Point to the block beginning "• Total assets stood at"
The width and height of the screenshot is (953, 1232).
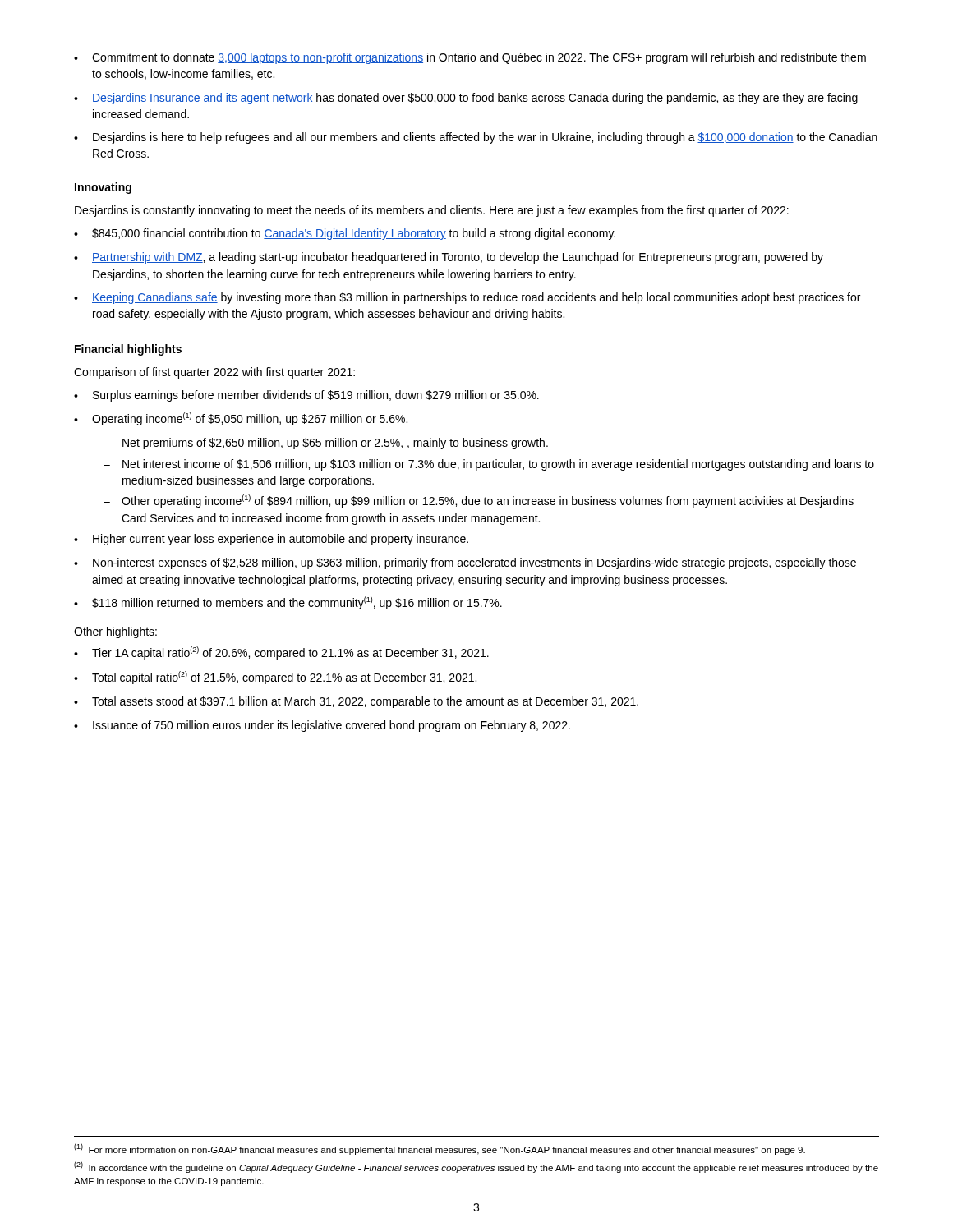pyautogui.click(x=476, y=702)
